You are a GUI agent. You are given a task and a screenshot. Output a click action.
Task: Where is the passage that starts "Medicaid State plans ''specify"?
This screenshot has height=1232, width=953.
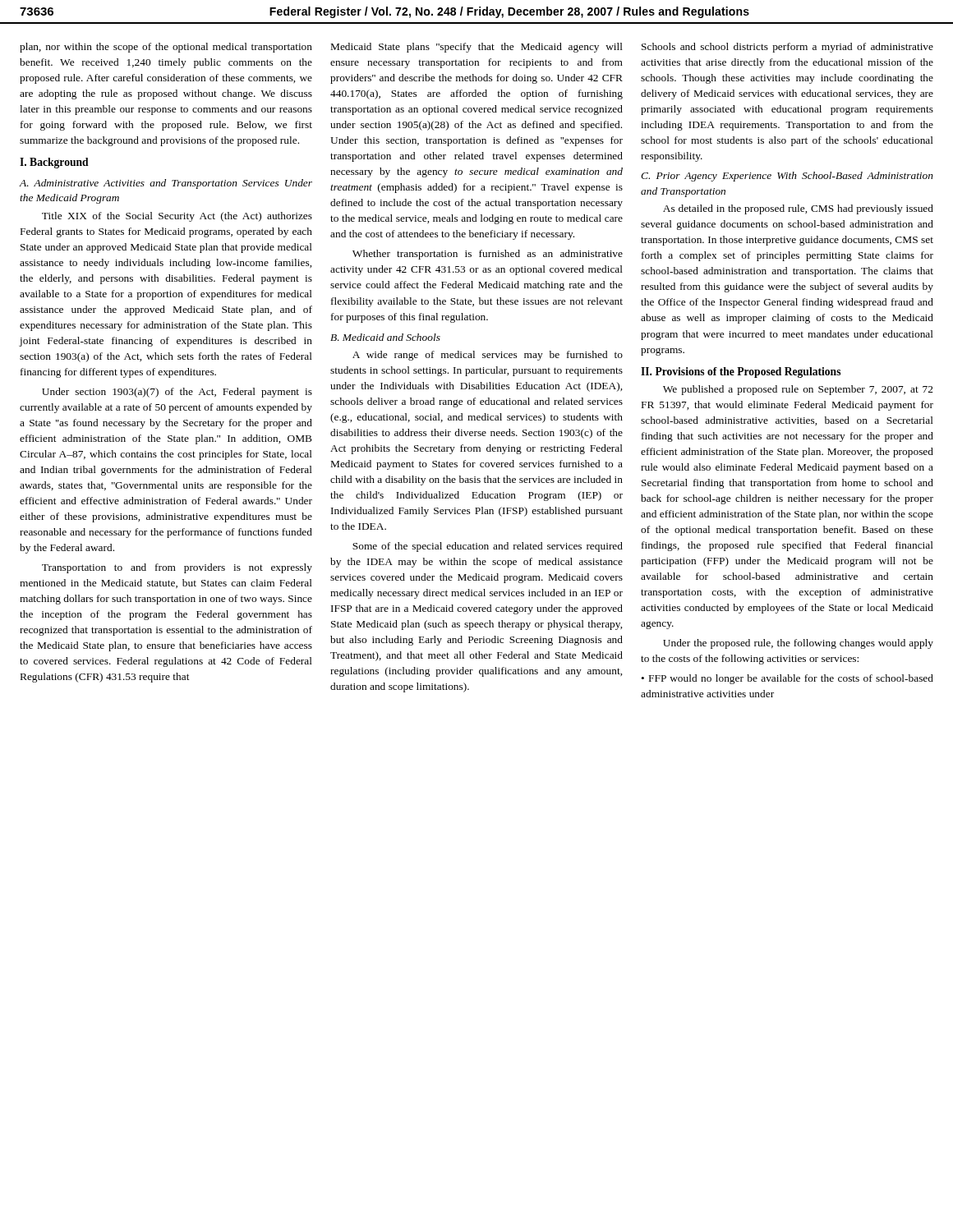[x=476, y=181]
